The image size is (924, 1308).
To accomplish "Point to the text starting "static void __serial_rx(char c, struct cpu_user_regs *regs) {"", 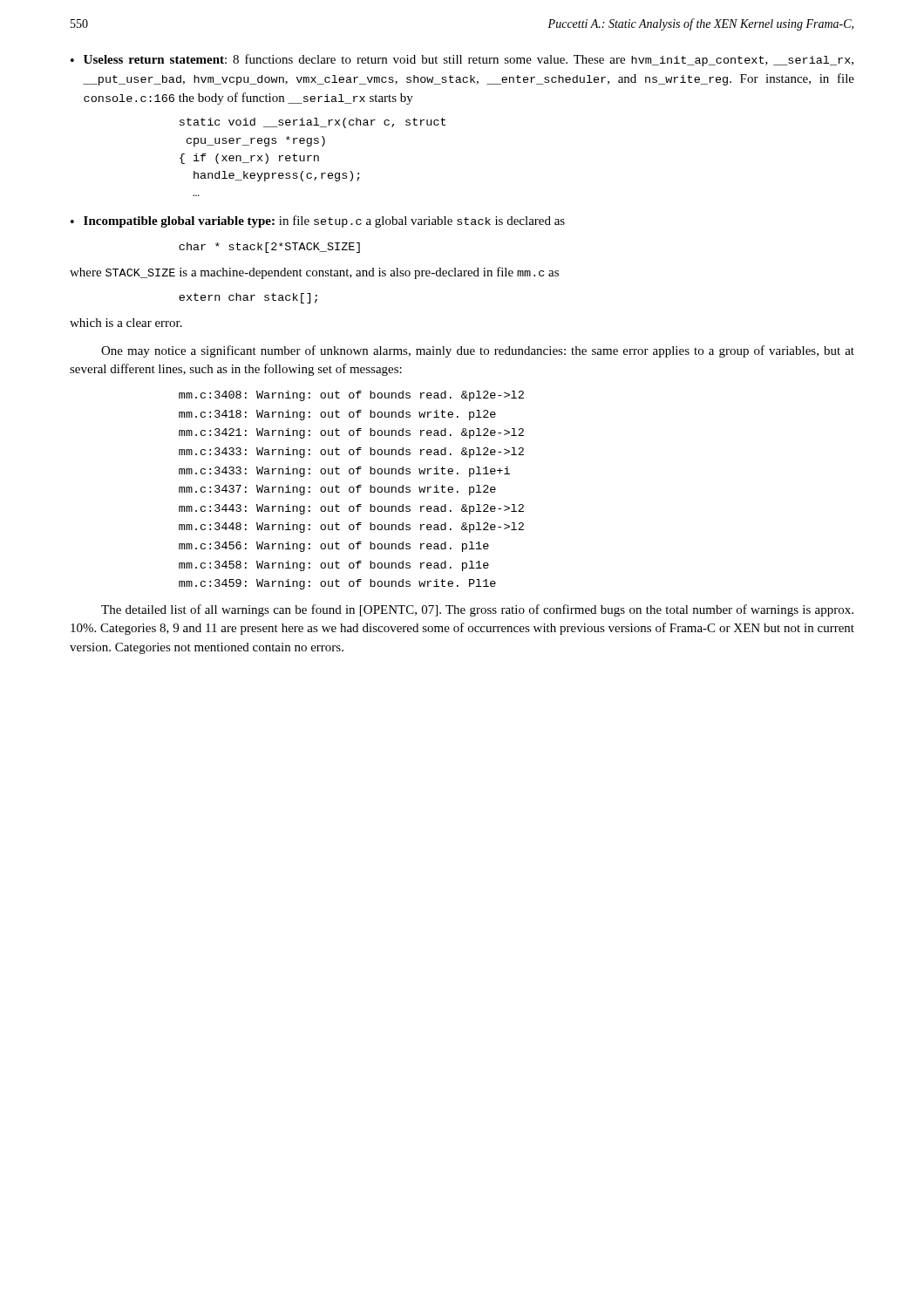I will pyautogui.click(x=313, y=123).
